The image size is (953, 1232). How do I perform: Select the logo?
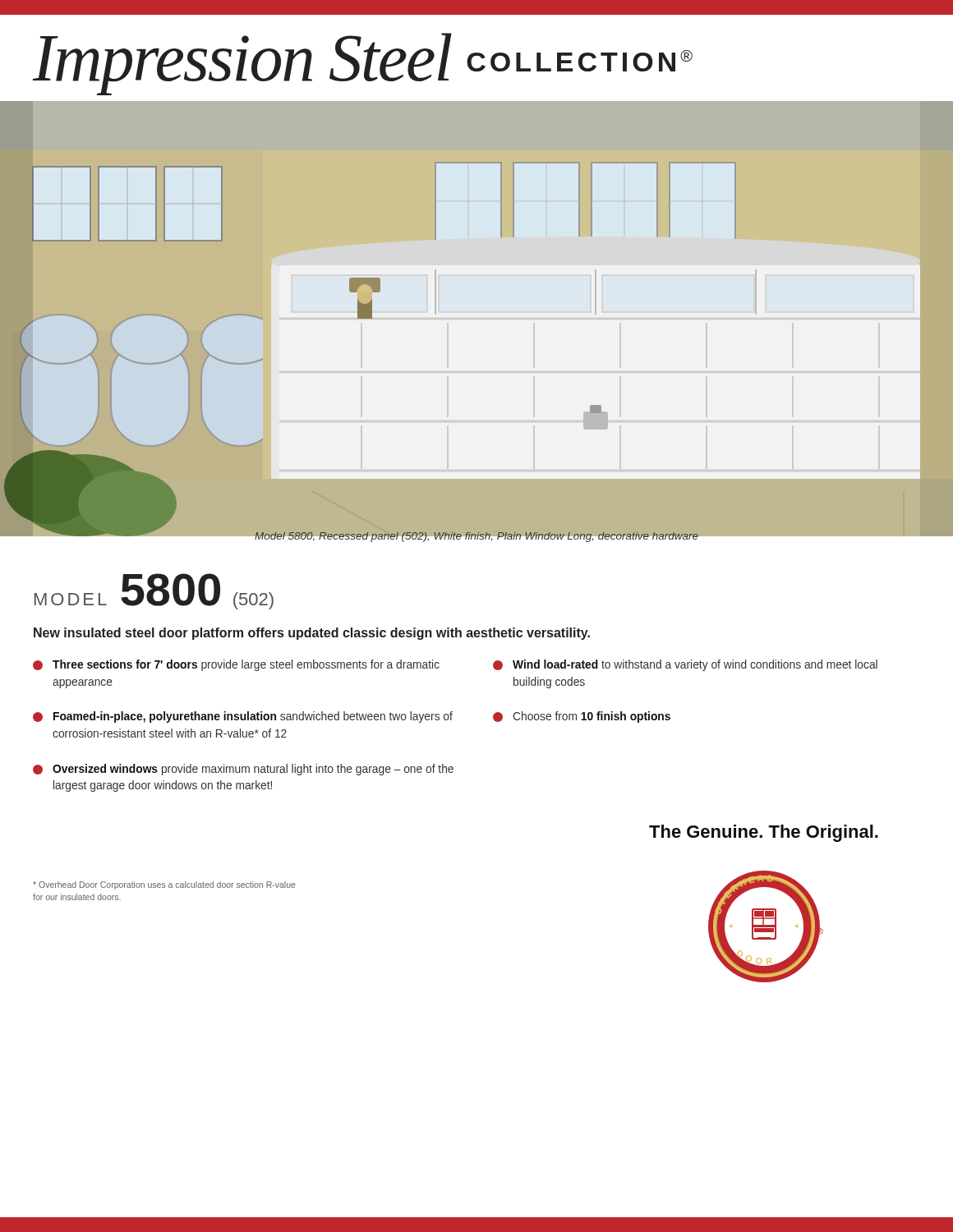coord(764,904)
